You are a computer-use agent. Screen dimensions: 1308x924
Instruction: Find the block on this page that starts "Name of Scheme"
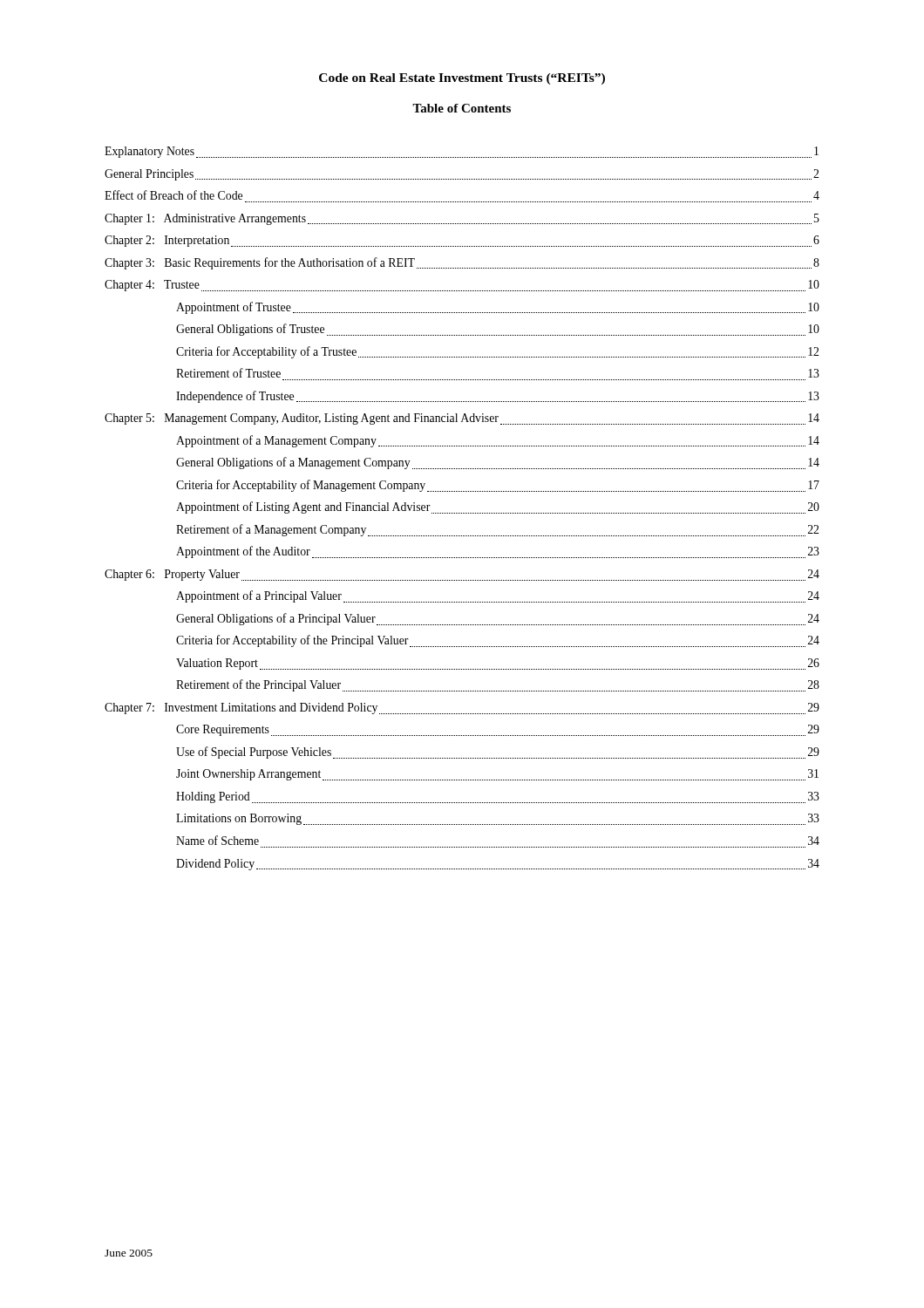(x=462, y=841)
